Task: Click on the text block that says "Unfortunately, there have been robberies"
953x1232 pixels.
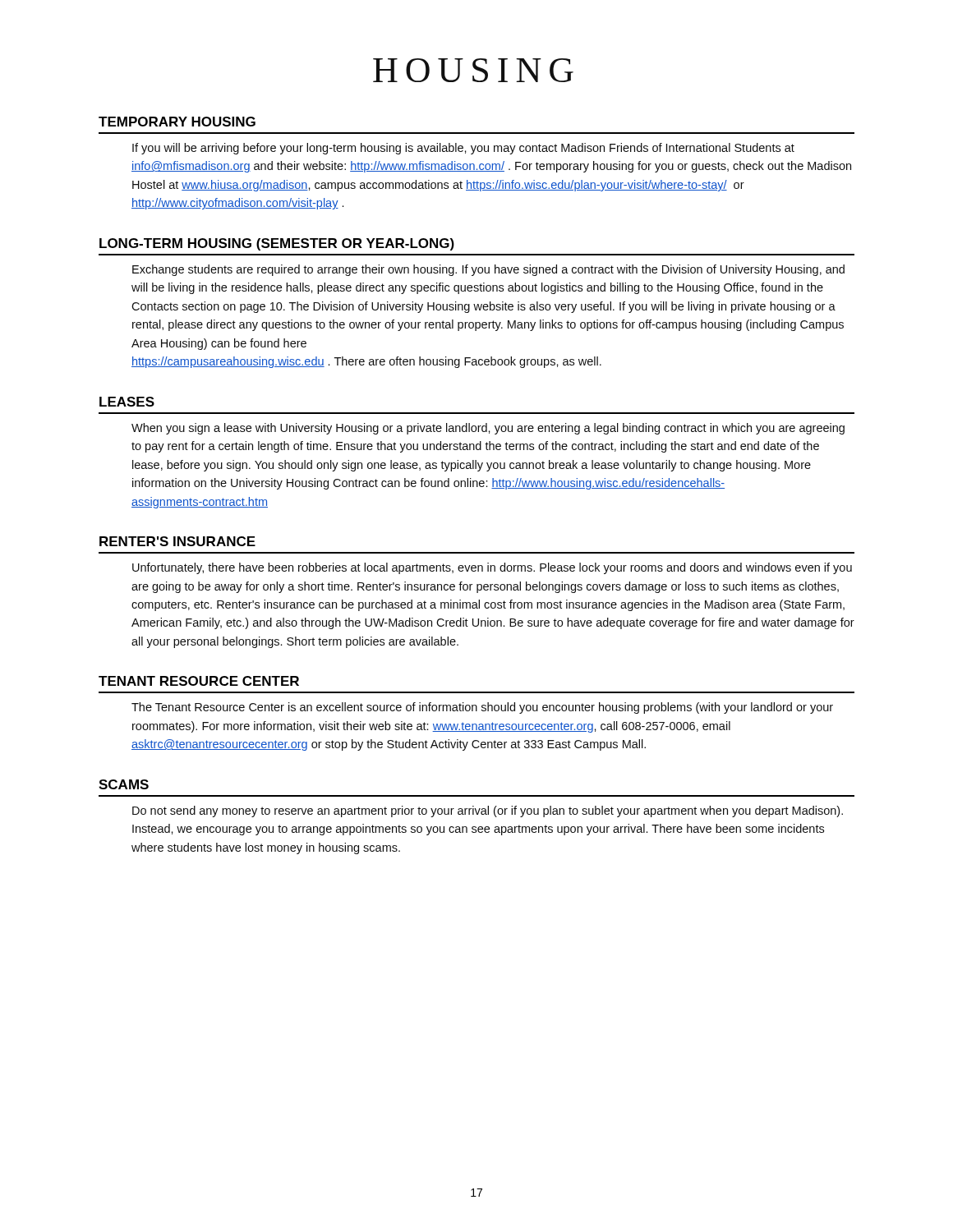Action: pos(493,604)
